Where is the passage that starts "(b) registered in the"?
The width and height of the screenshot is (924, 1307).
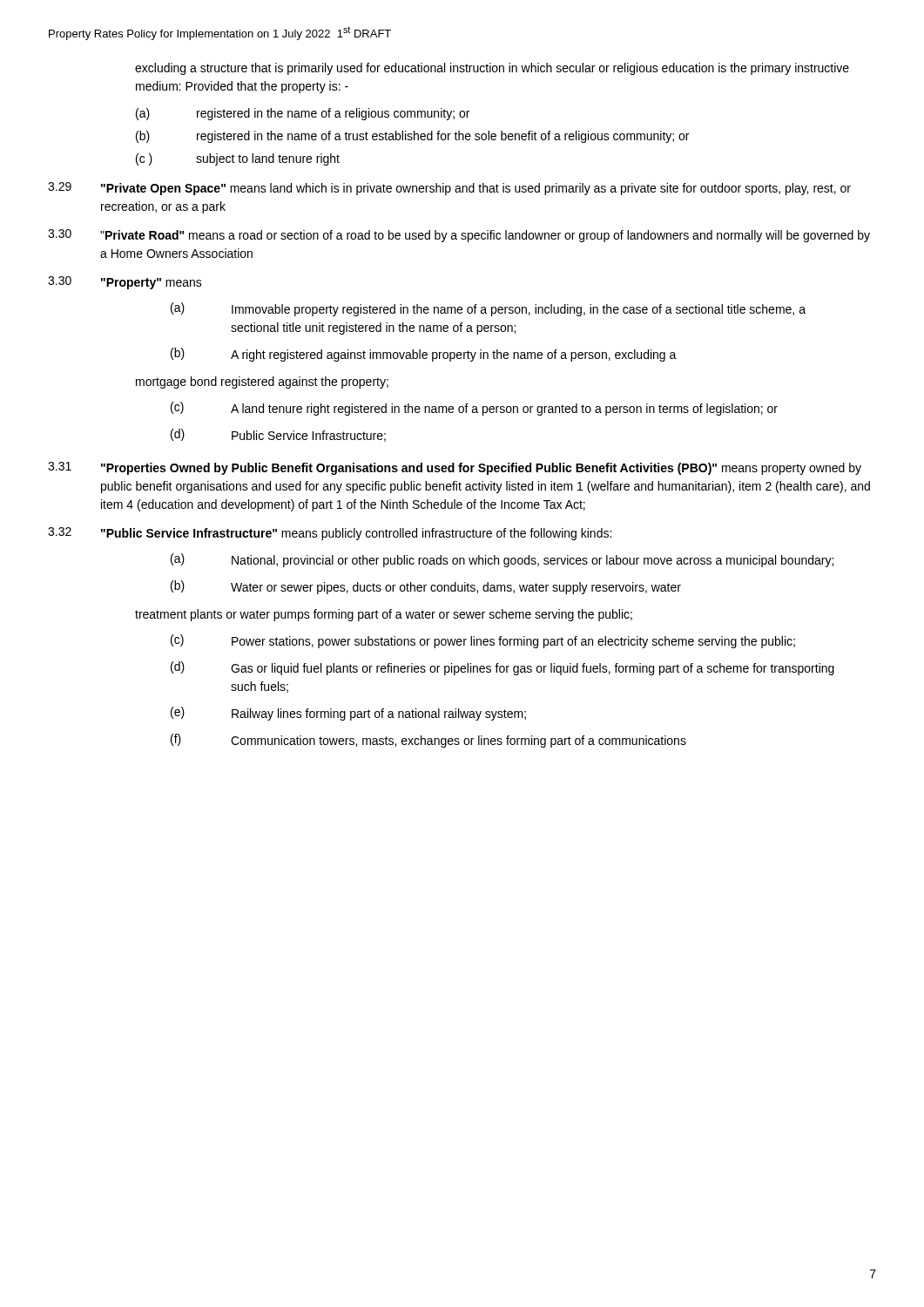pos(492,136)
